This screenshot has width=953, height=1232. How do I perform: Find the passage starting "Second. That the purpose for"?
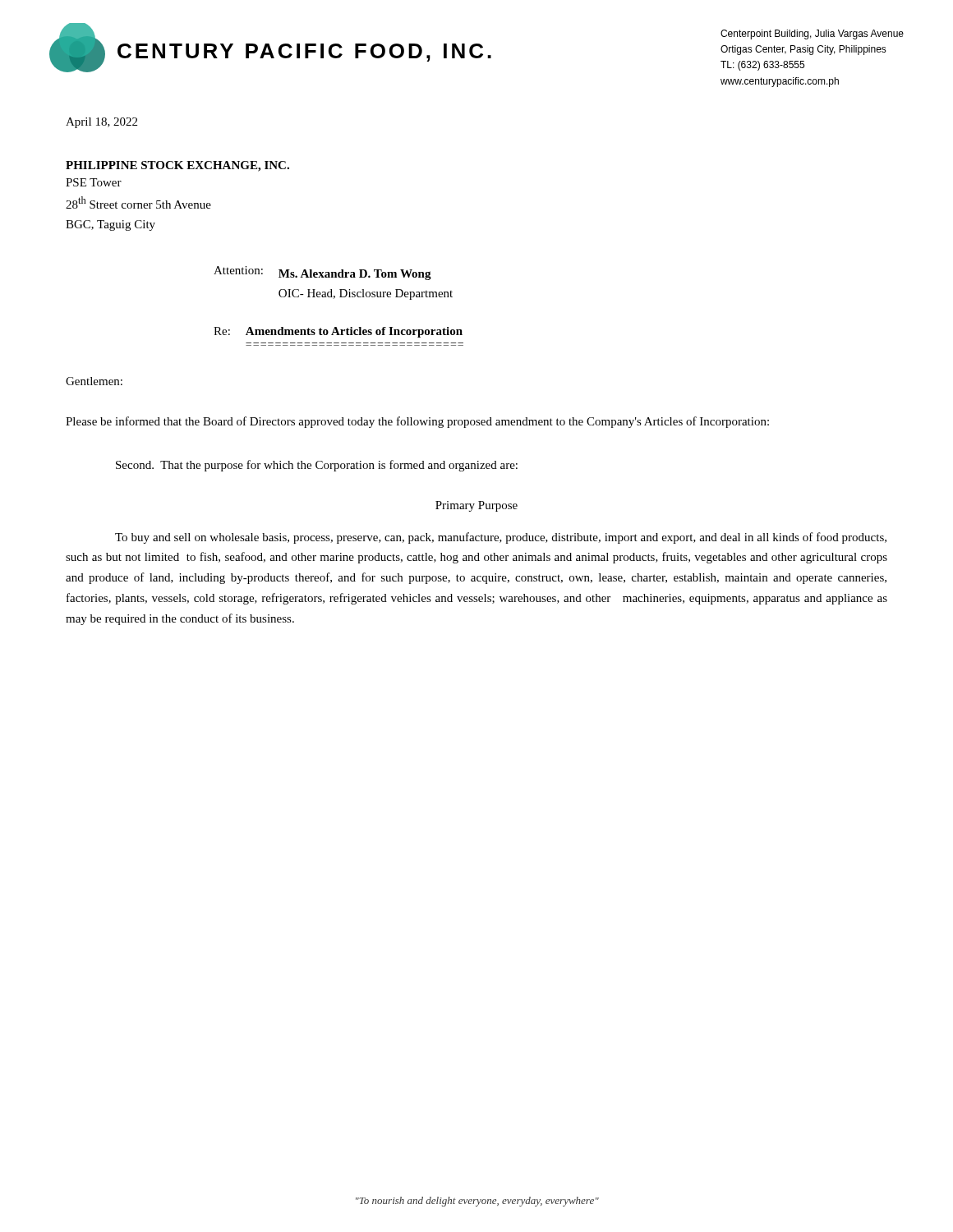click(x=317, y=465)
